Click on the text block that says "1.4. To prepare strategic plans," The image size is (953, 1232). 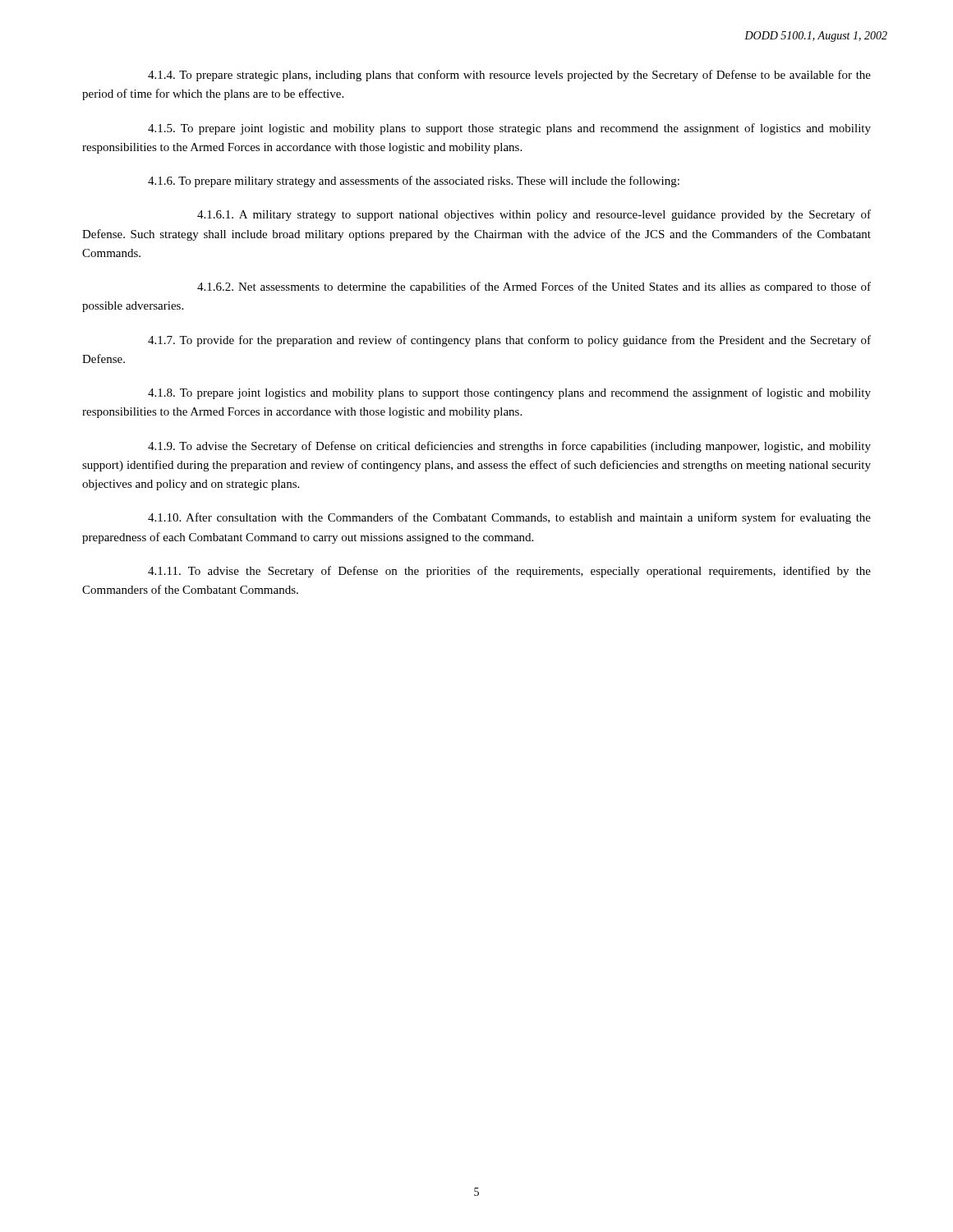(x=476, y=84)
